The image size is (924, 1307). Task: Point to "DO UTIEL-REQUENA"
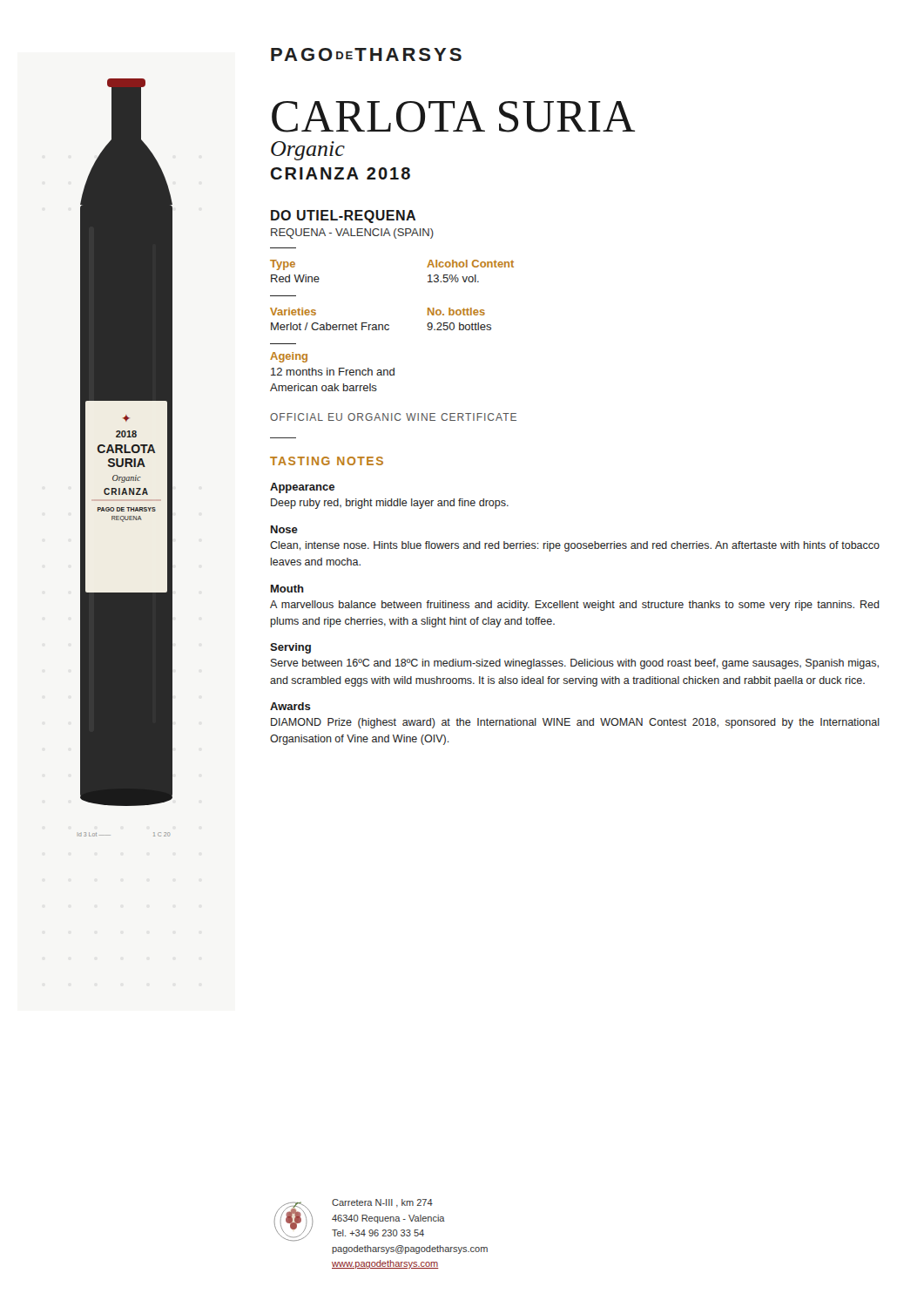coord(343,217)
